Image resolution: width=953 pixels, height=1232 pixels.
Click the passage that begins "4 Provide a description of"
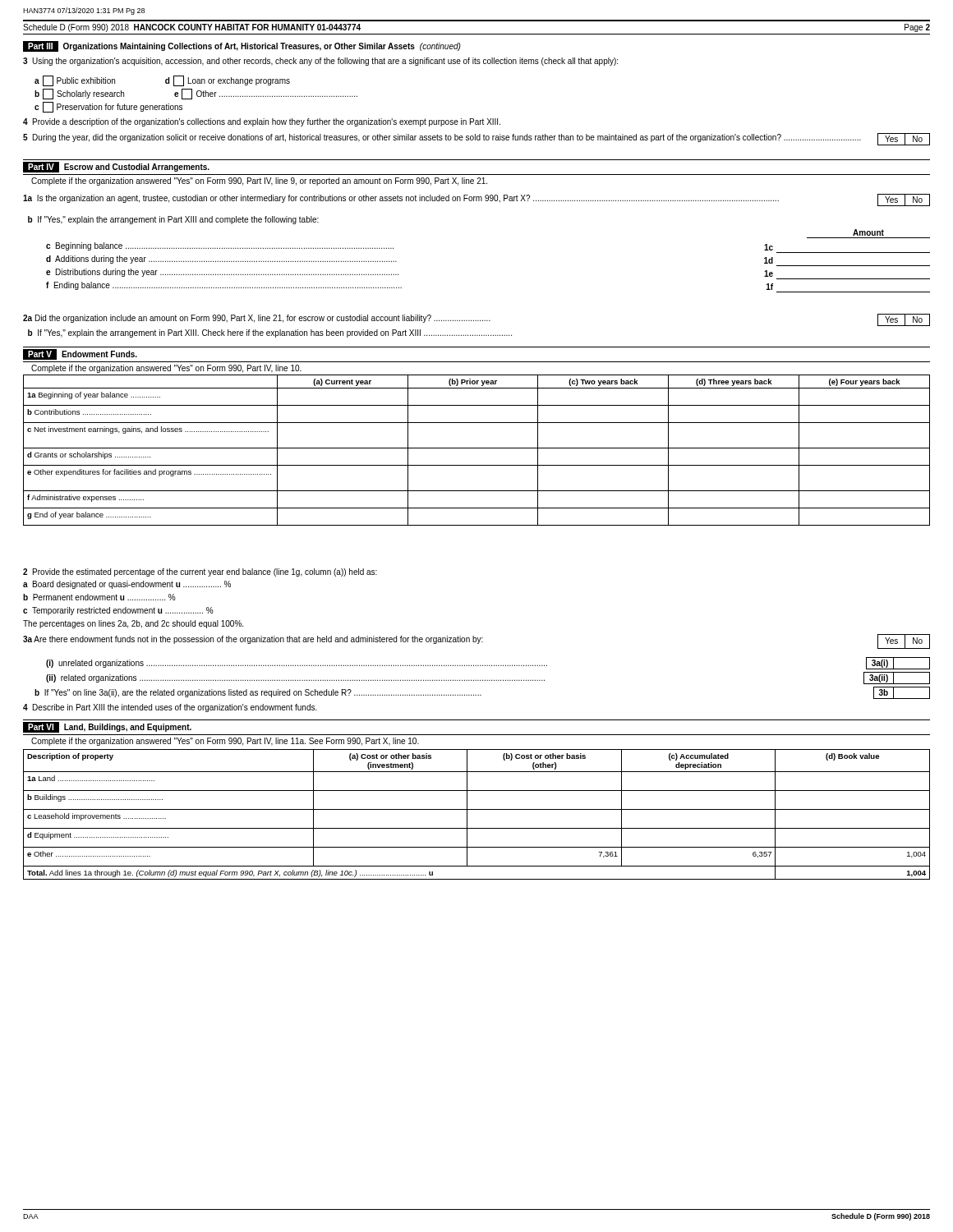click(262, 122)
